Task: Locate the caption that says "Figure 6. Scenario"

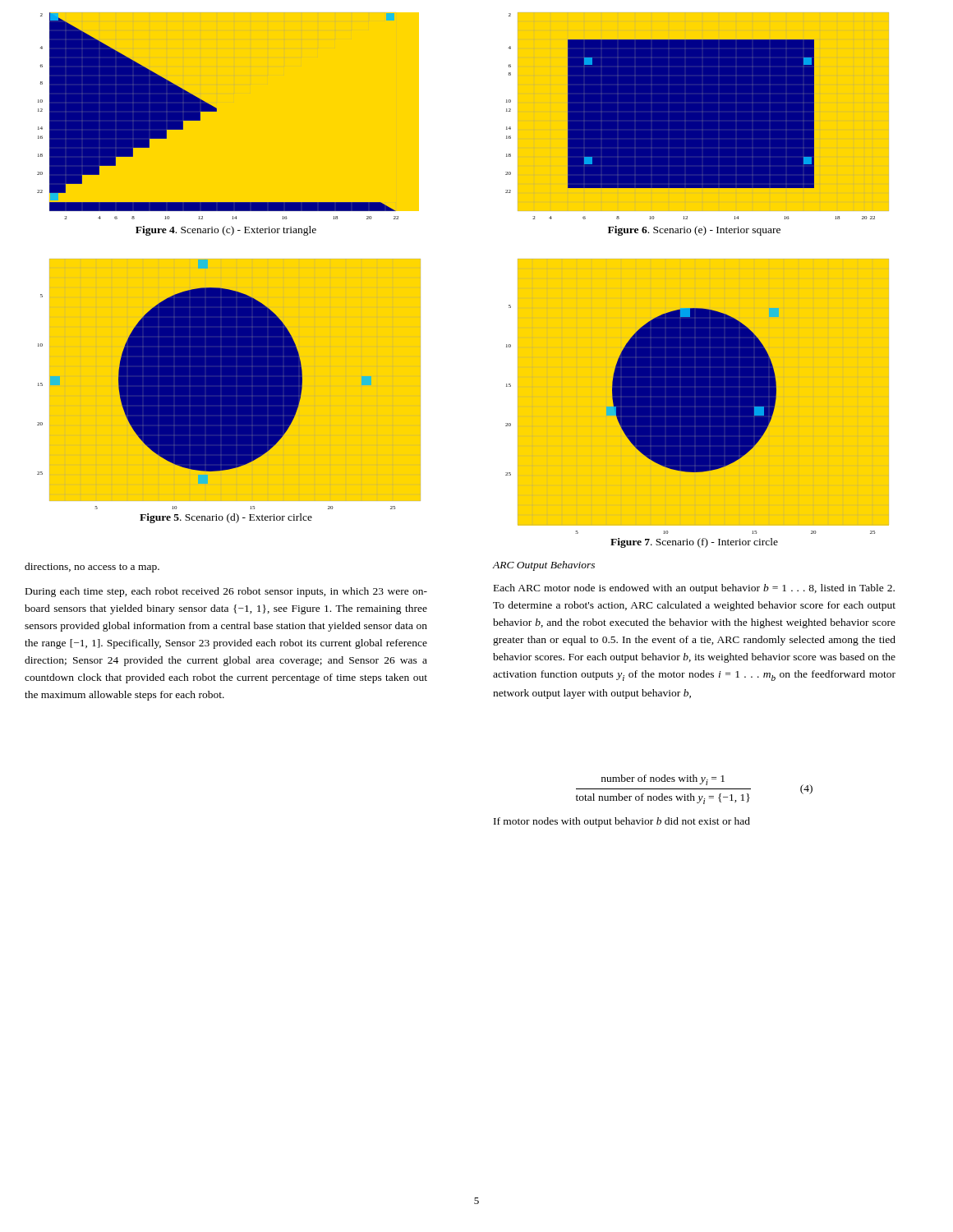Action: click(x=694, y=230)
